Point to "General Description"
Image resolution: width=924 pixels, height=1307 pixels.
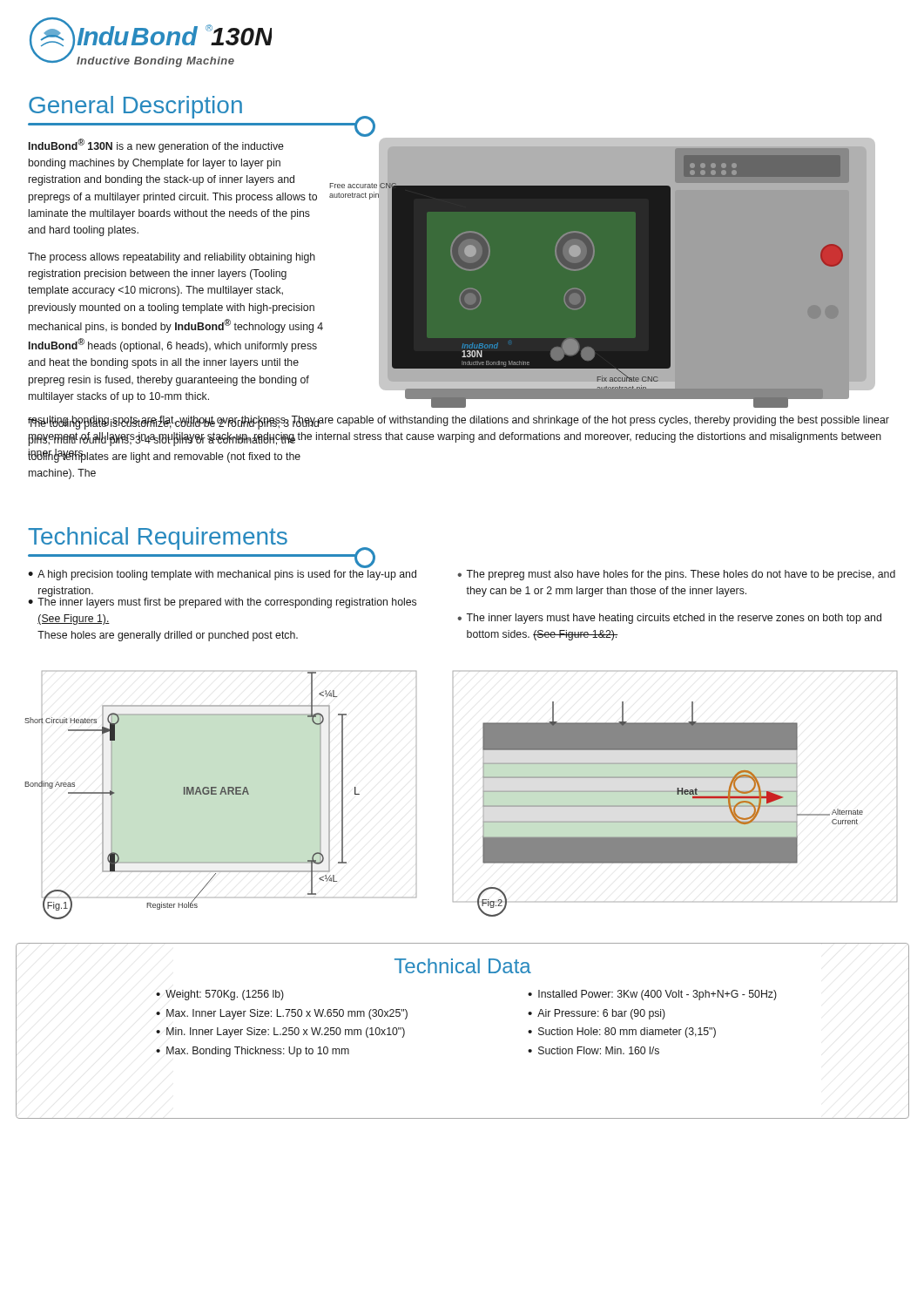pos(136,105)
